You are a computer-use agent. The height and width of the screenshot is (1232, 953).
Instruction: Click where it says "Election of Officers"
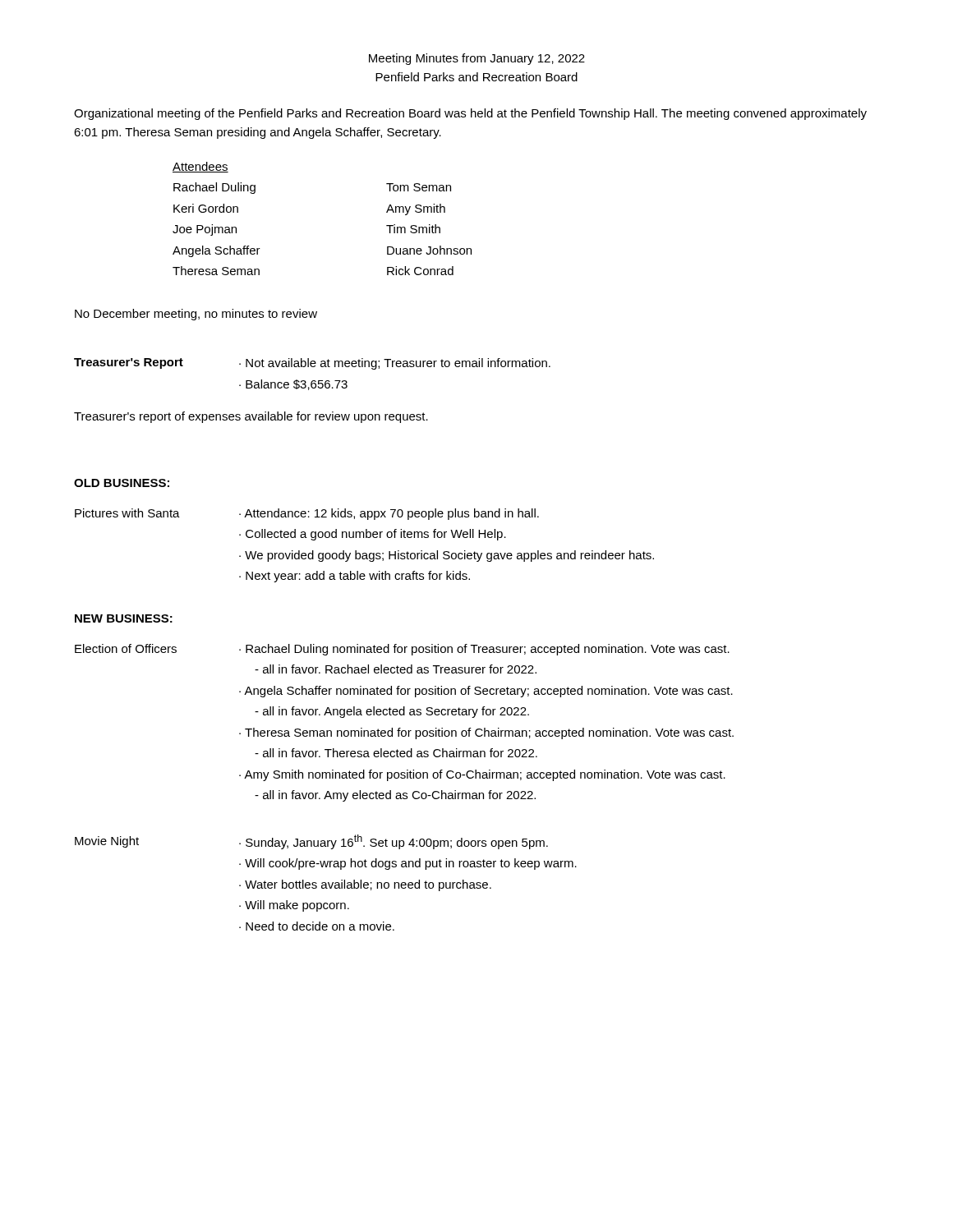126,648
